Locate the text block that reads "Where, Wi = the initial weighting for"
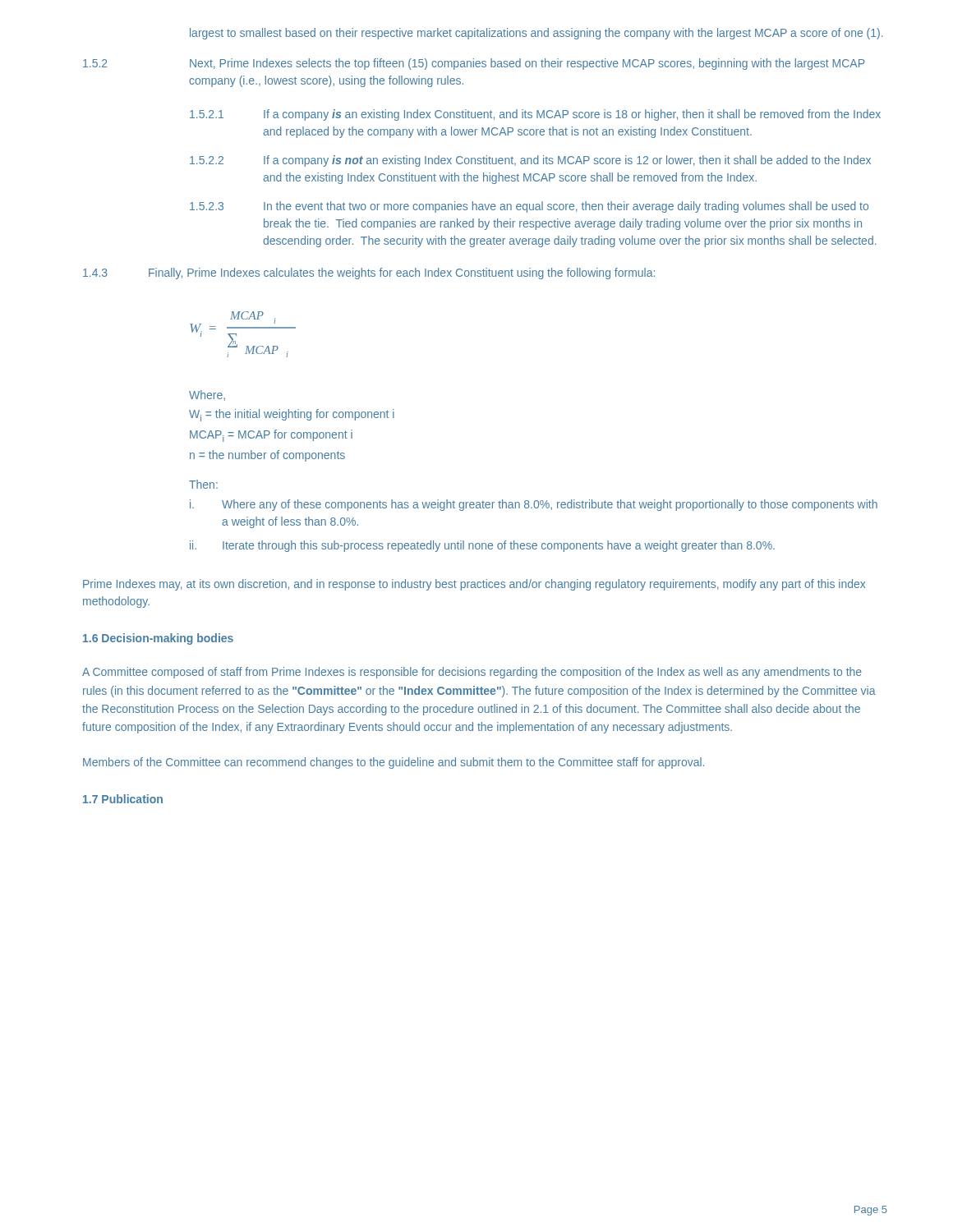Screen dimensions: 1232x953 coord(292,425)
